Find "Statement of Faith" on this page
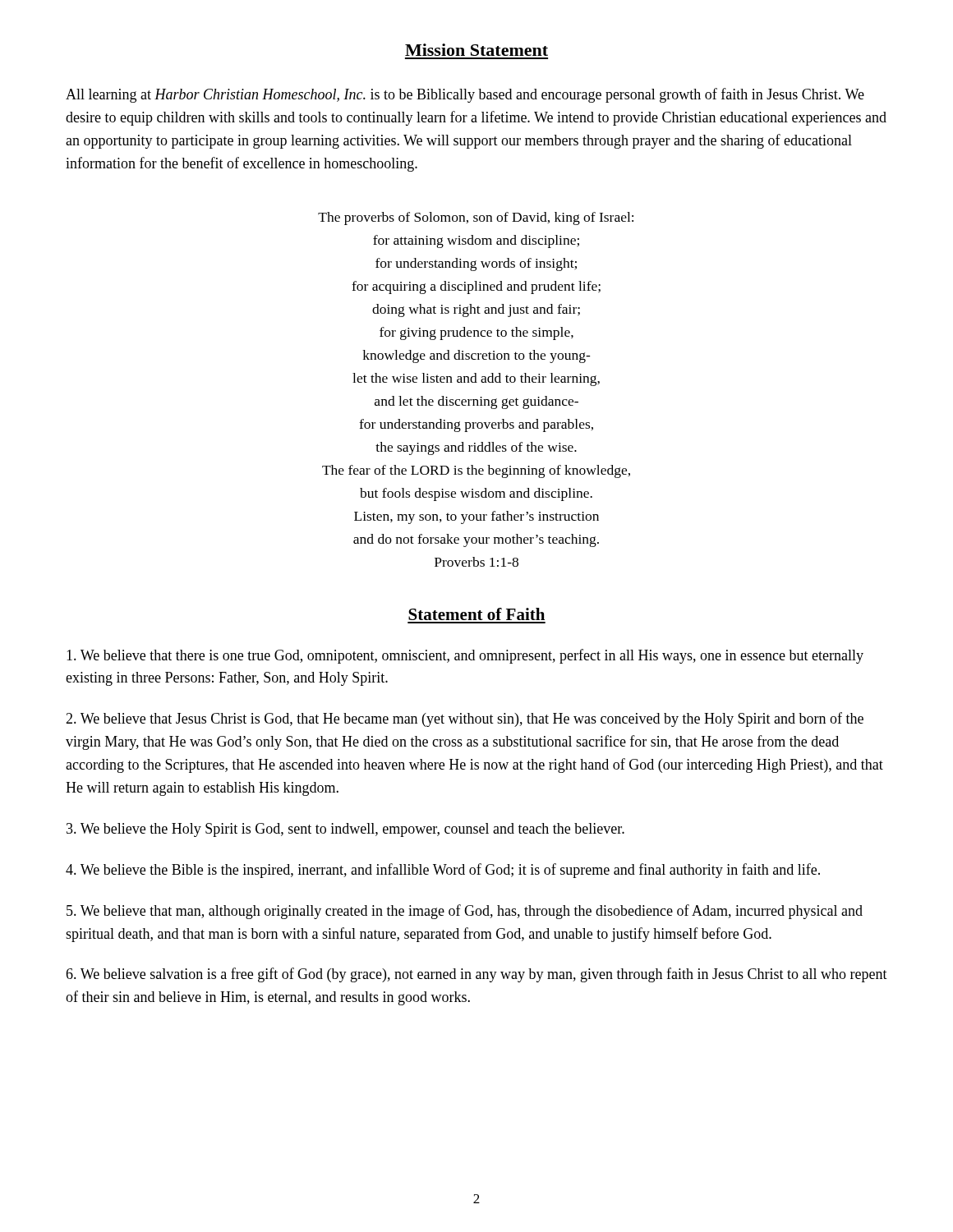Screen dimensions: 1232x953 point(476,614)
